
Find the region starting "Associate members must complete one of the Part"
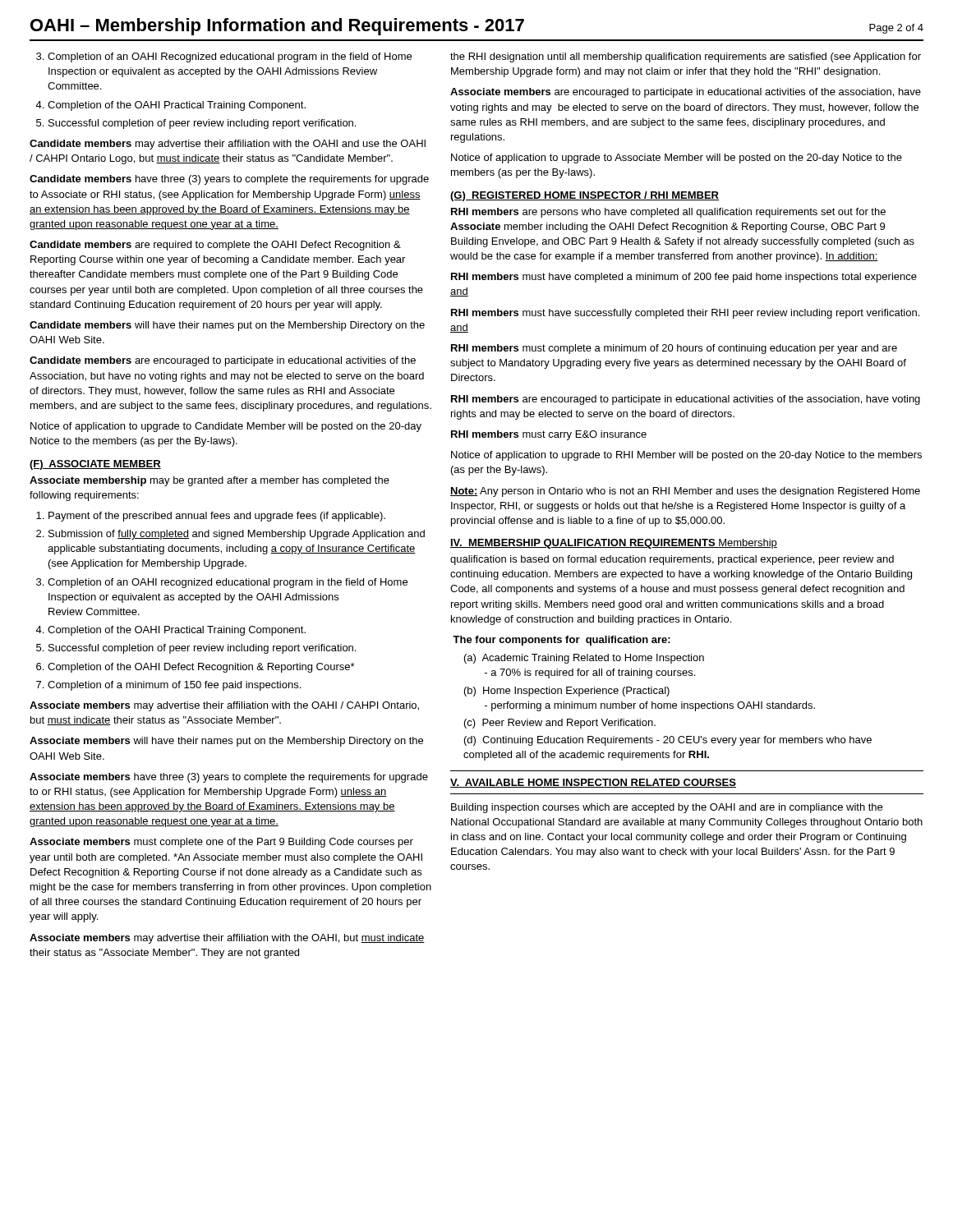[230, 879]
